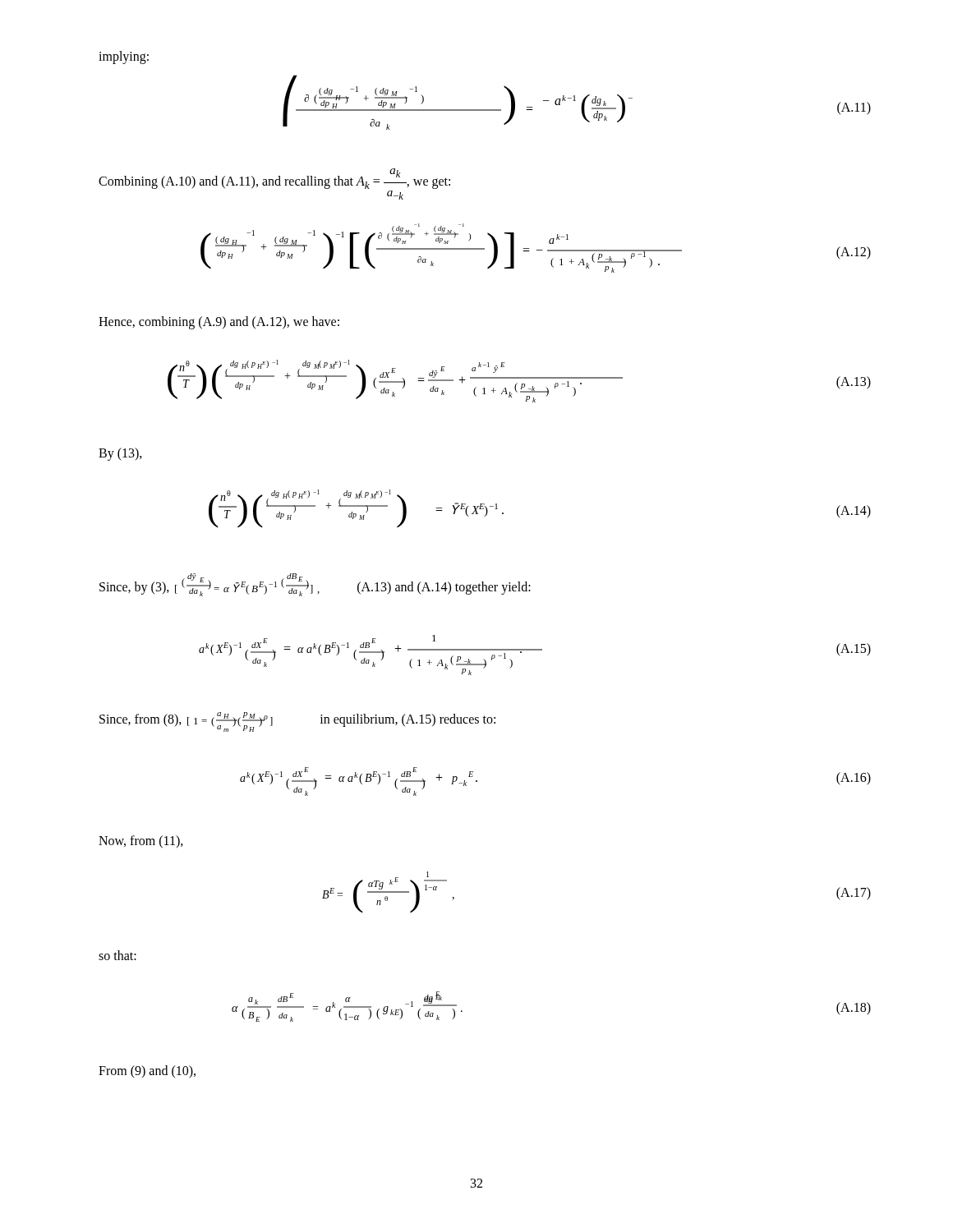The image size is (953, 1232).
Task: Navigate to the text block starting "By (13),"
Action: point(120,453)
